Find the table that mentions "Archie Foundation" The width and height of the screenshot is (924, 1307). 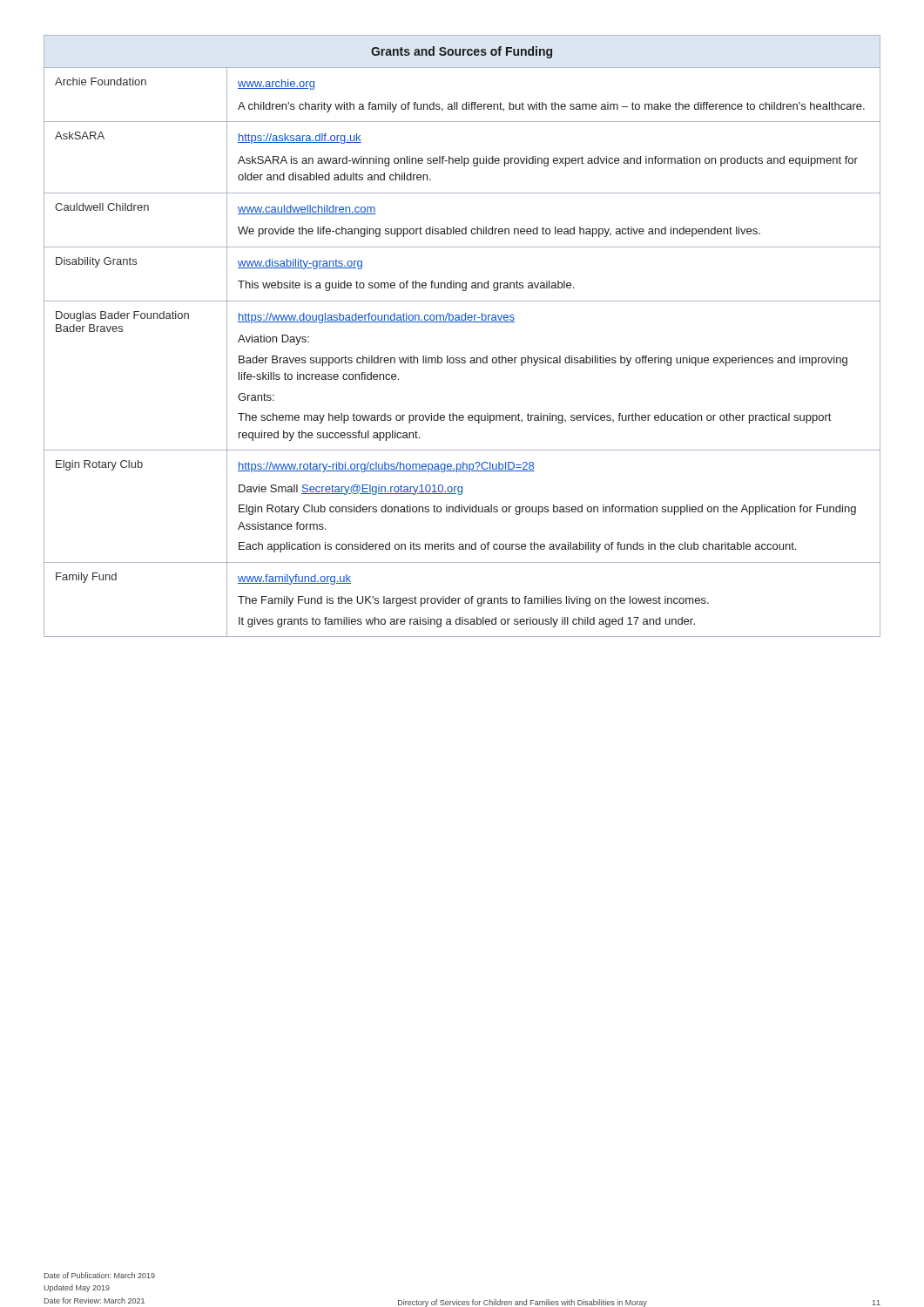pyautogui.click(x=462, y=336)
